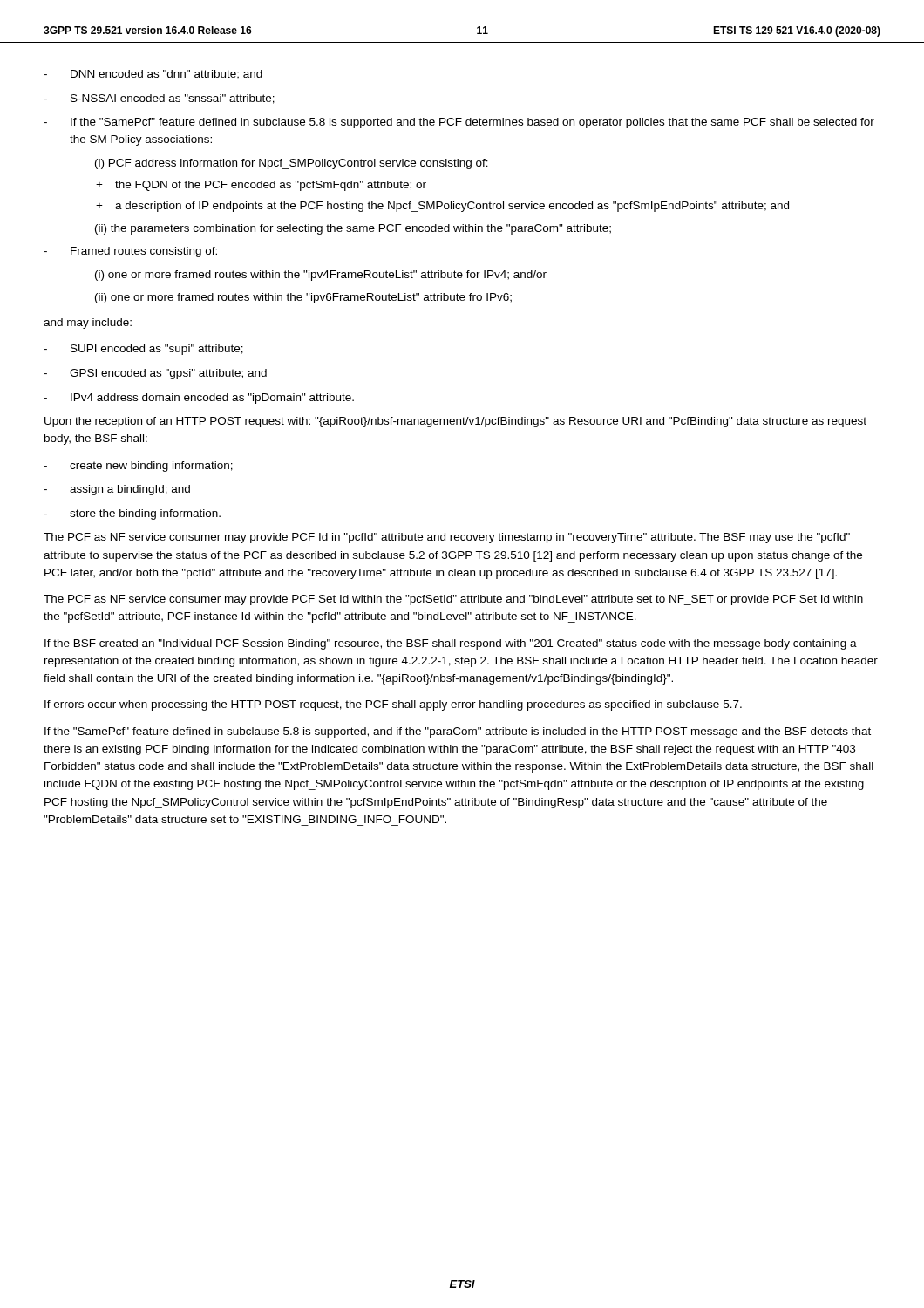Select the element starting "- assign a bindingId; and"
The height and width of the screenshot is (1308, 924).
pos(117,490)
